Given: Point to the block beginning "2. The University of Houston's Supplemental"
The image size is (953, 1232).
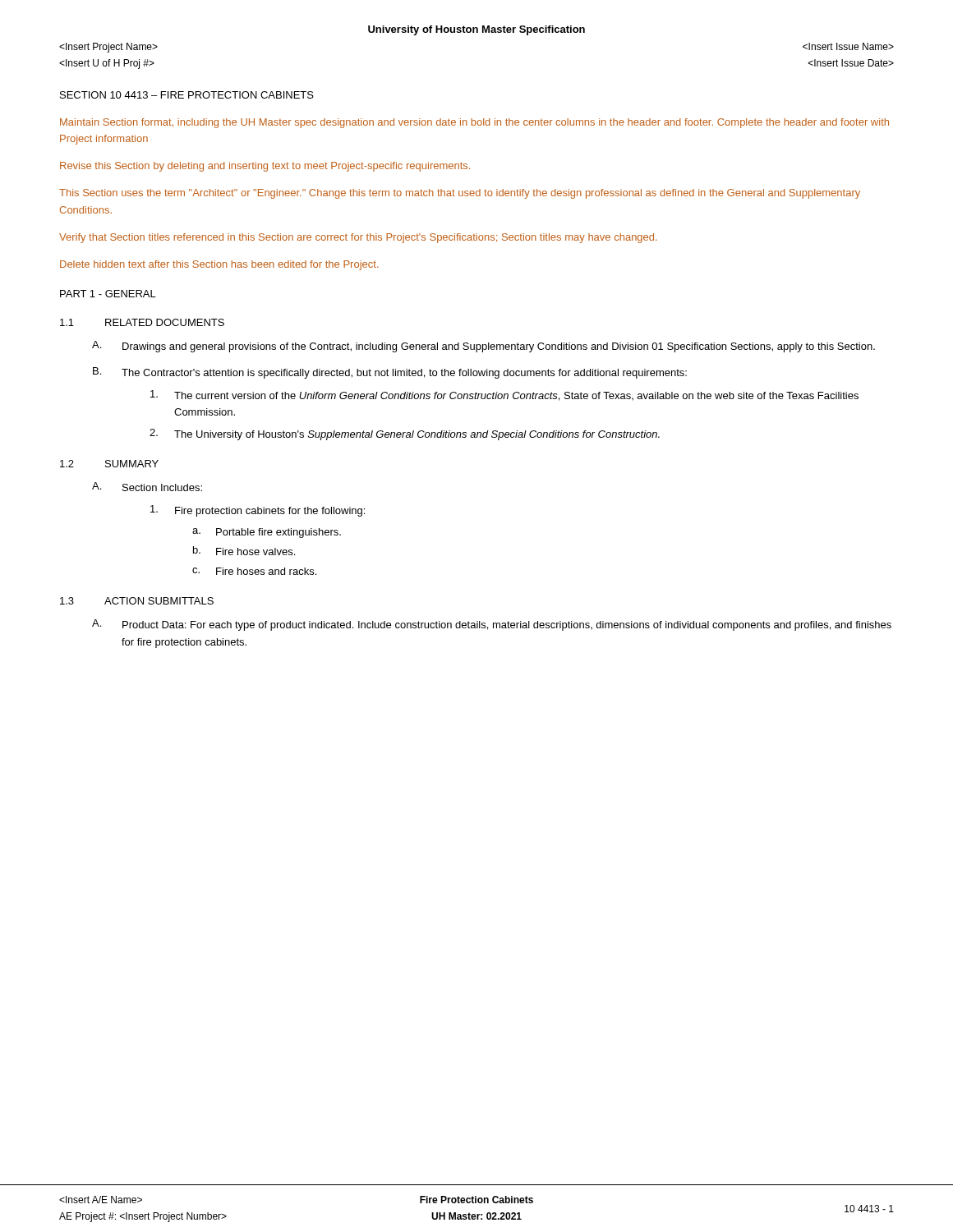Looking at the screenshot, I should [x=522, y=434].
